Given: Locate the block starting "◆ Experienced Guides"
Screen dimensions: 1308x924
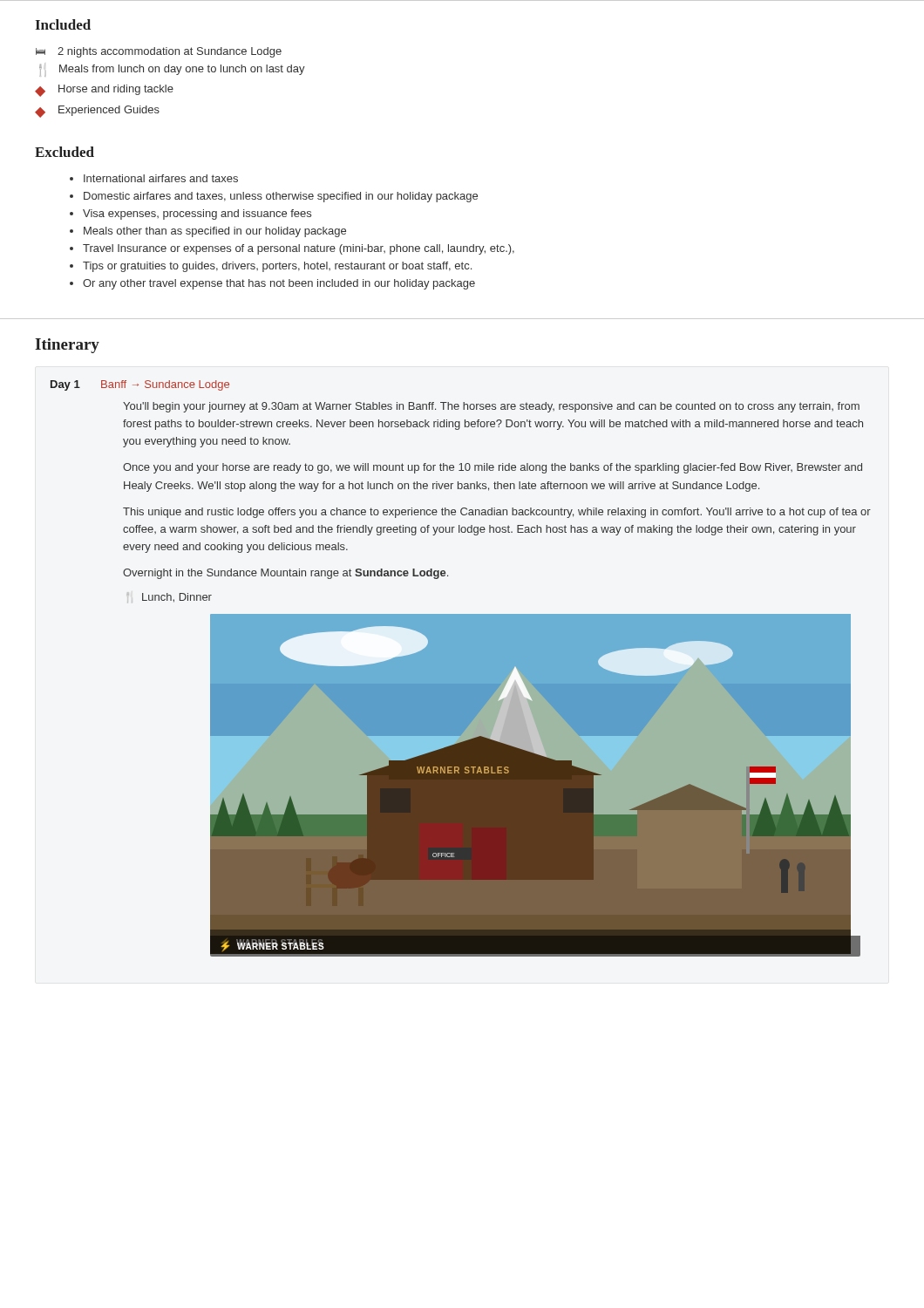Looking at the screenshot, I should click(x=97, y=111).
